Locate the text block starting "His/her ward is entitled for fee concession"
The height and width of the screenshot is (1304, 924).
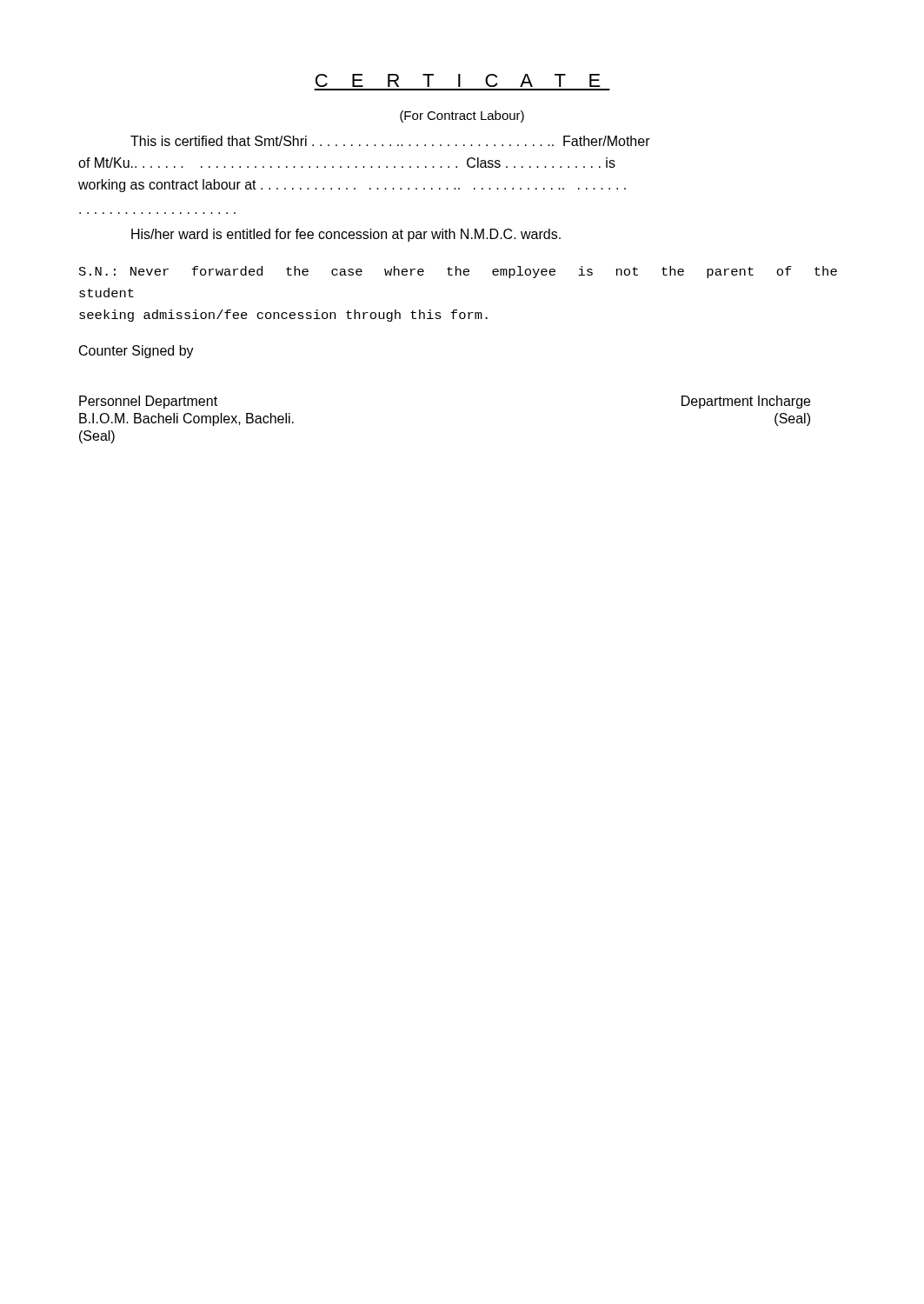click(346, 234)
